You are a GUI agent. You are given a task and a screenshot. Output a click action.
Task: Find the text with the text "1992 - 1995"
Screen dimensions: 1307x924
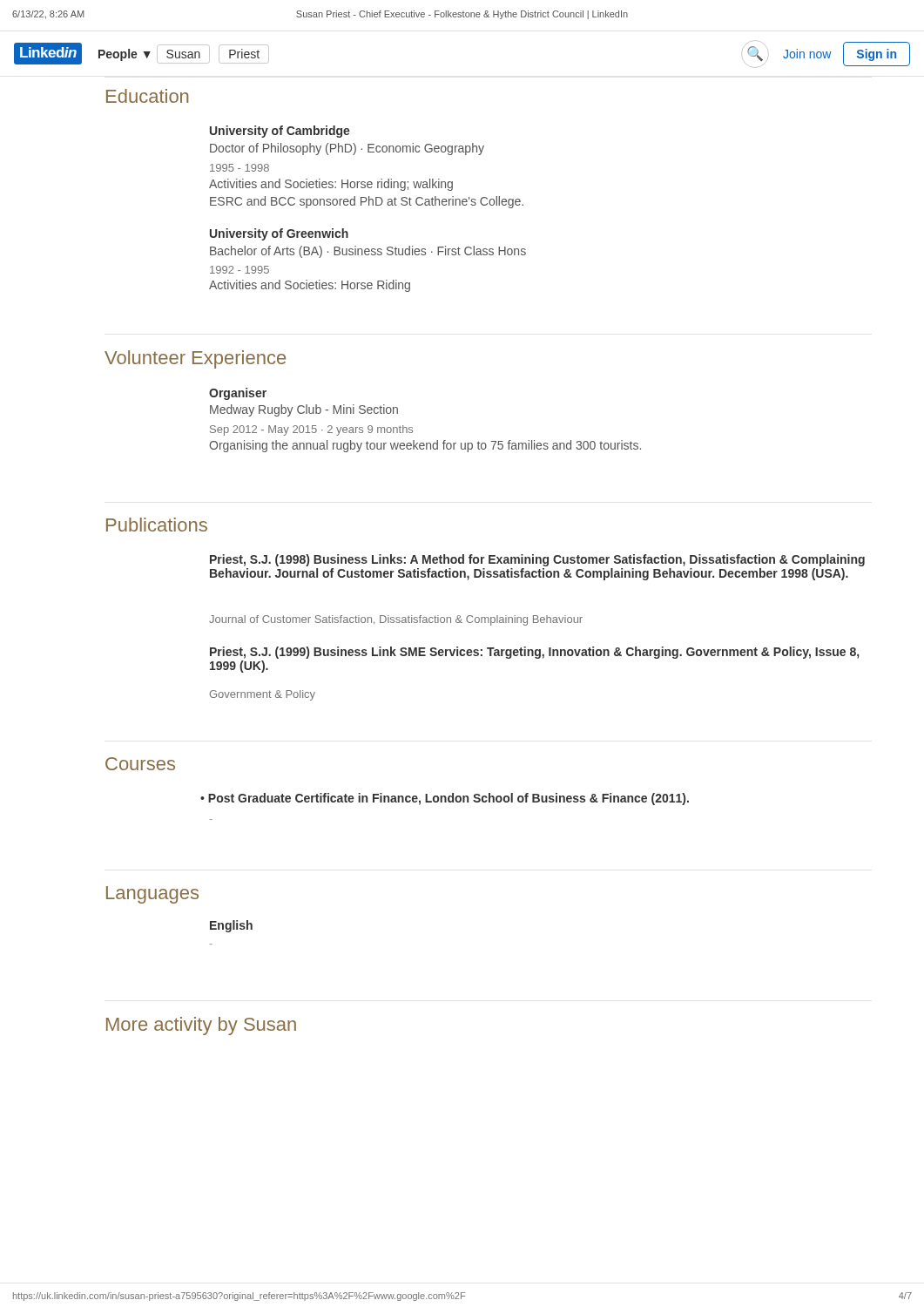coord(239,270)
